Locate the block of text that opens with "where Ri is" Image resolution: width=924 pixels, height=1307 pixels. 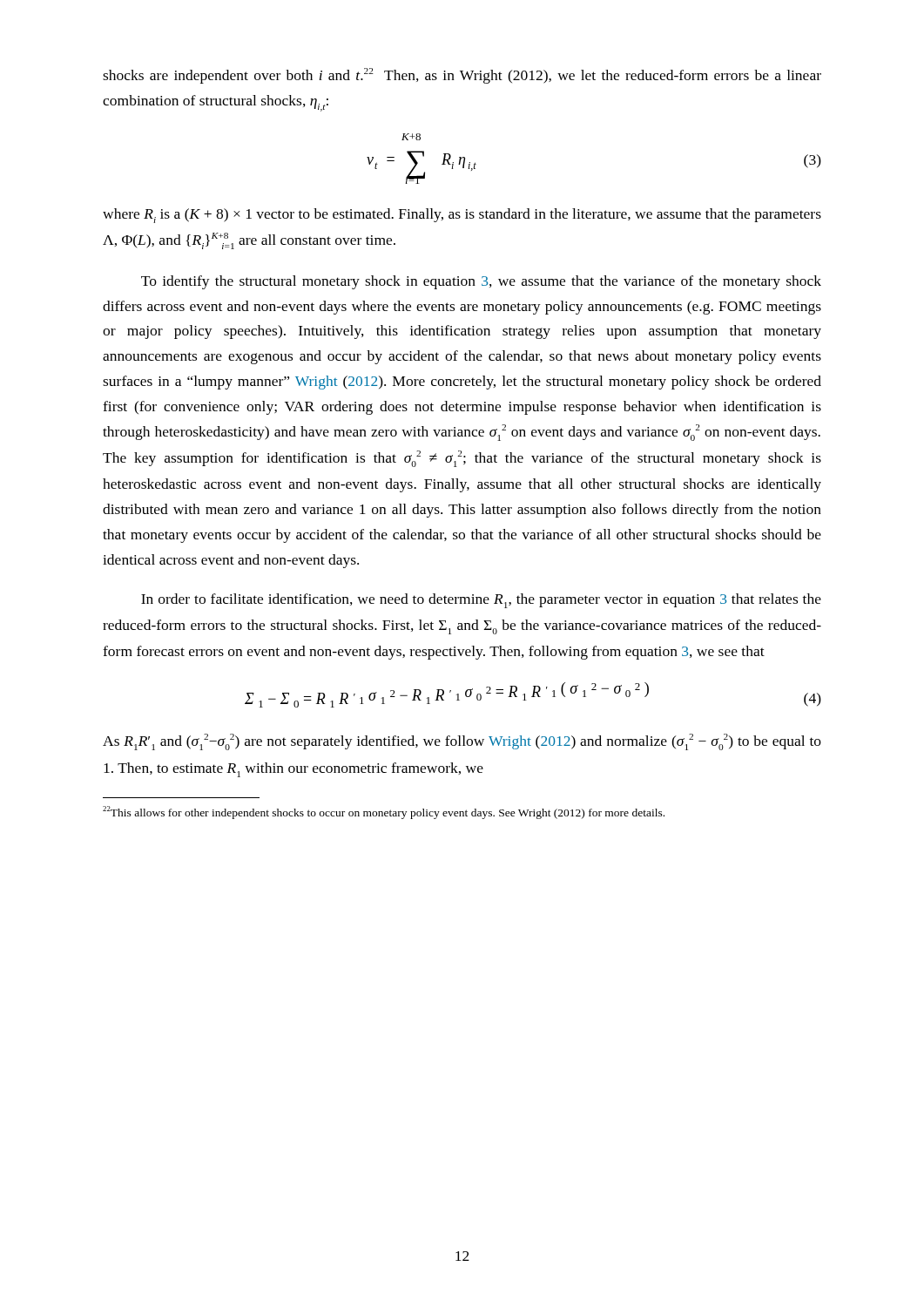[x=462, y=228]
